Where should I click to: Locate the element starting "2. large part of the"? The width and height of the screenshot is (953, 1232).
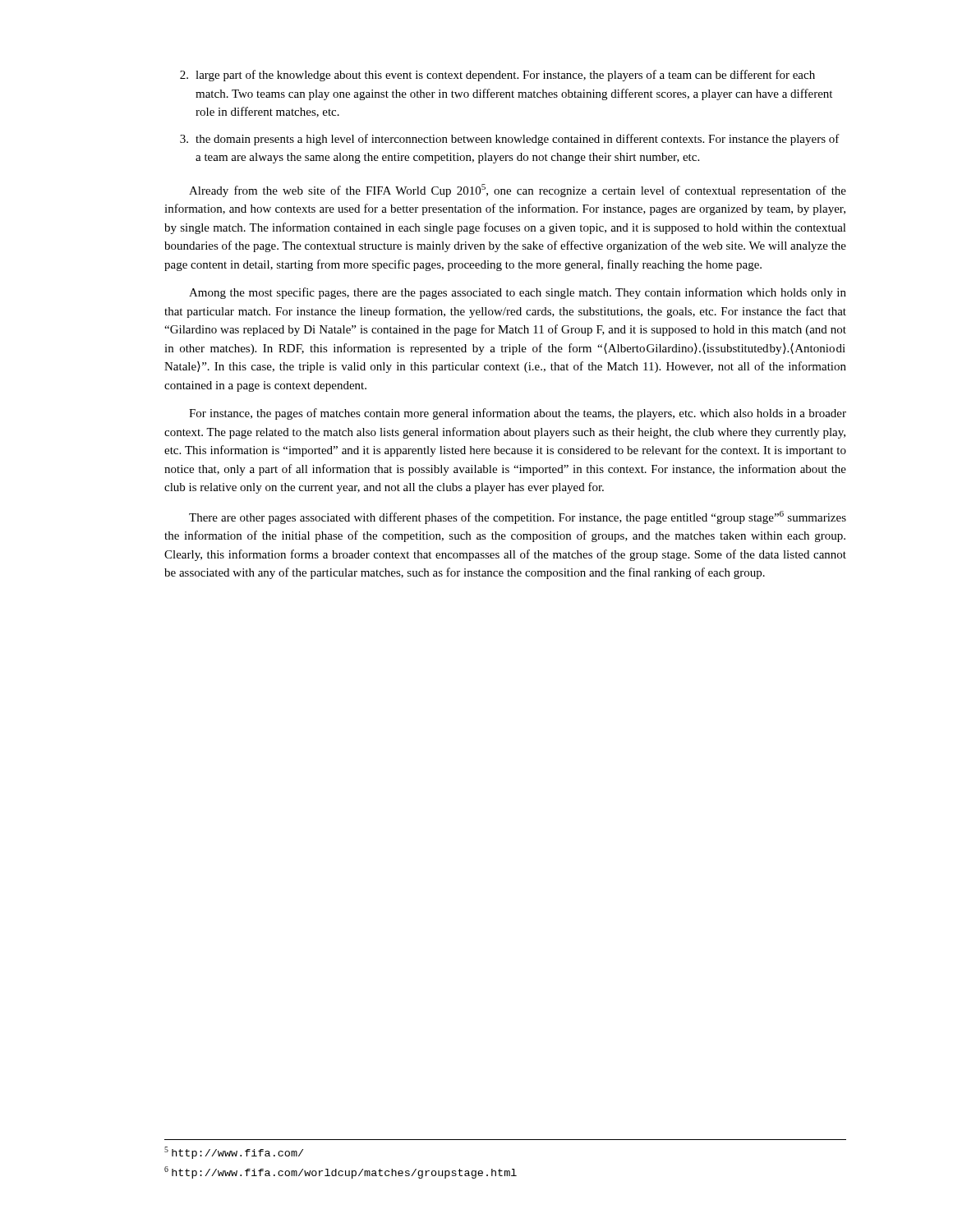[505, 93]
